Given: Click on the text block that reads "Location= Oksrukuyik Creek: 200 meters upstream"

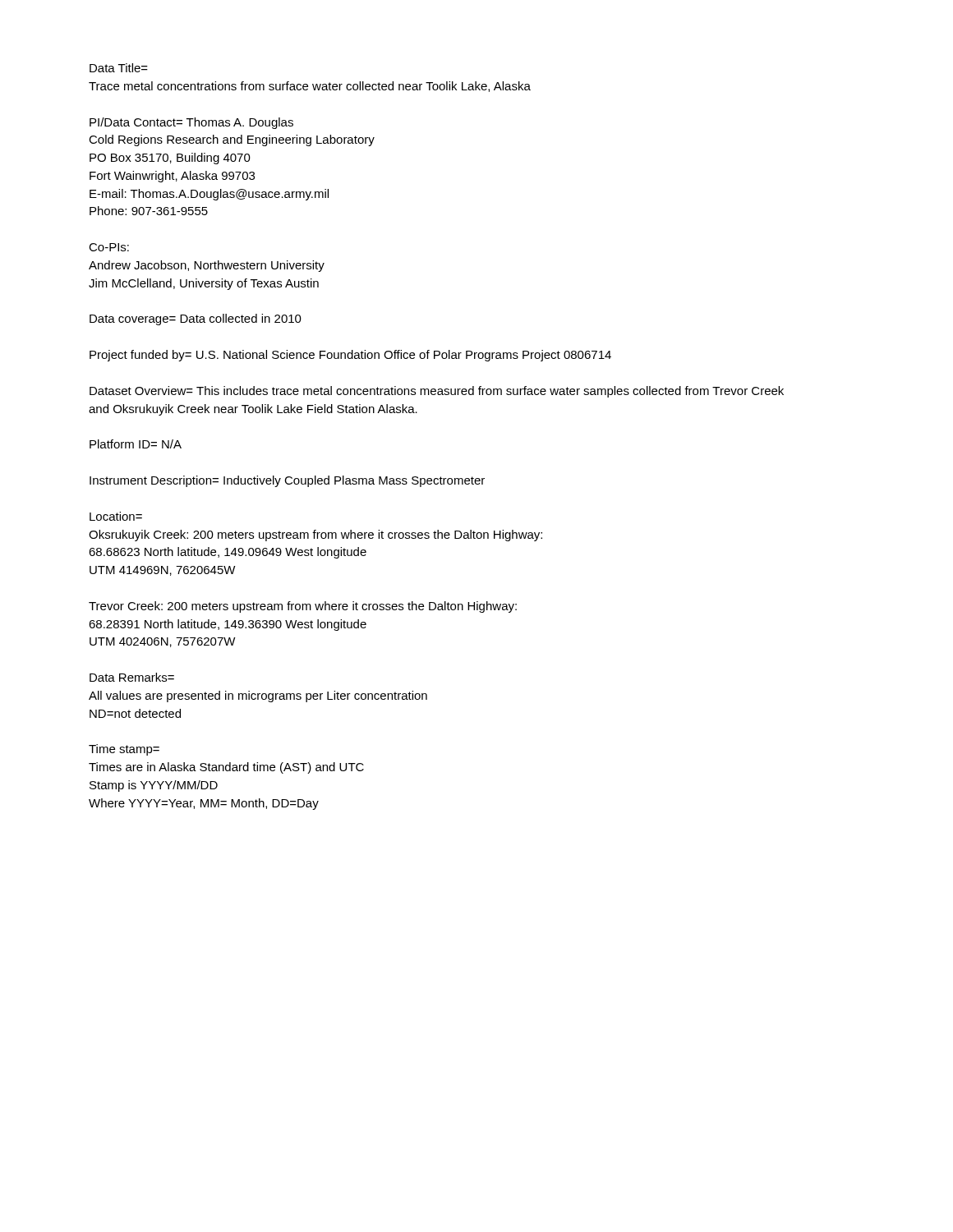Looking at the screenshot, I should click(316, 543).
